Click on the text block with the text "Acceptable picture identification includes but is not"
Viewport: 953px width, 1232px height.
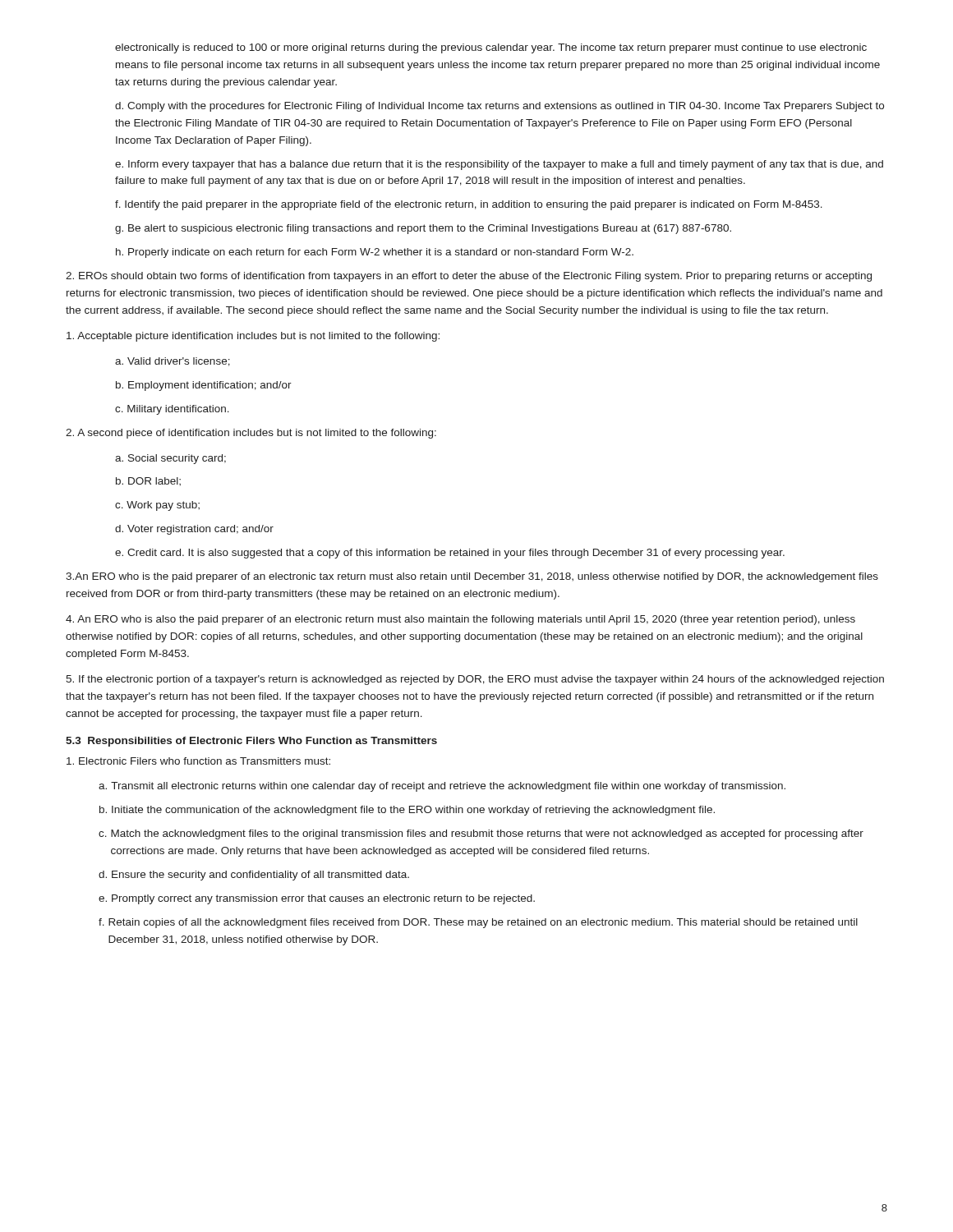click(253, 335)
